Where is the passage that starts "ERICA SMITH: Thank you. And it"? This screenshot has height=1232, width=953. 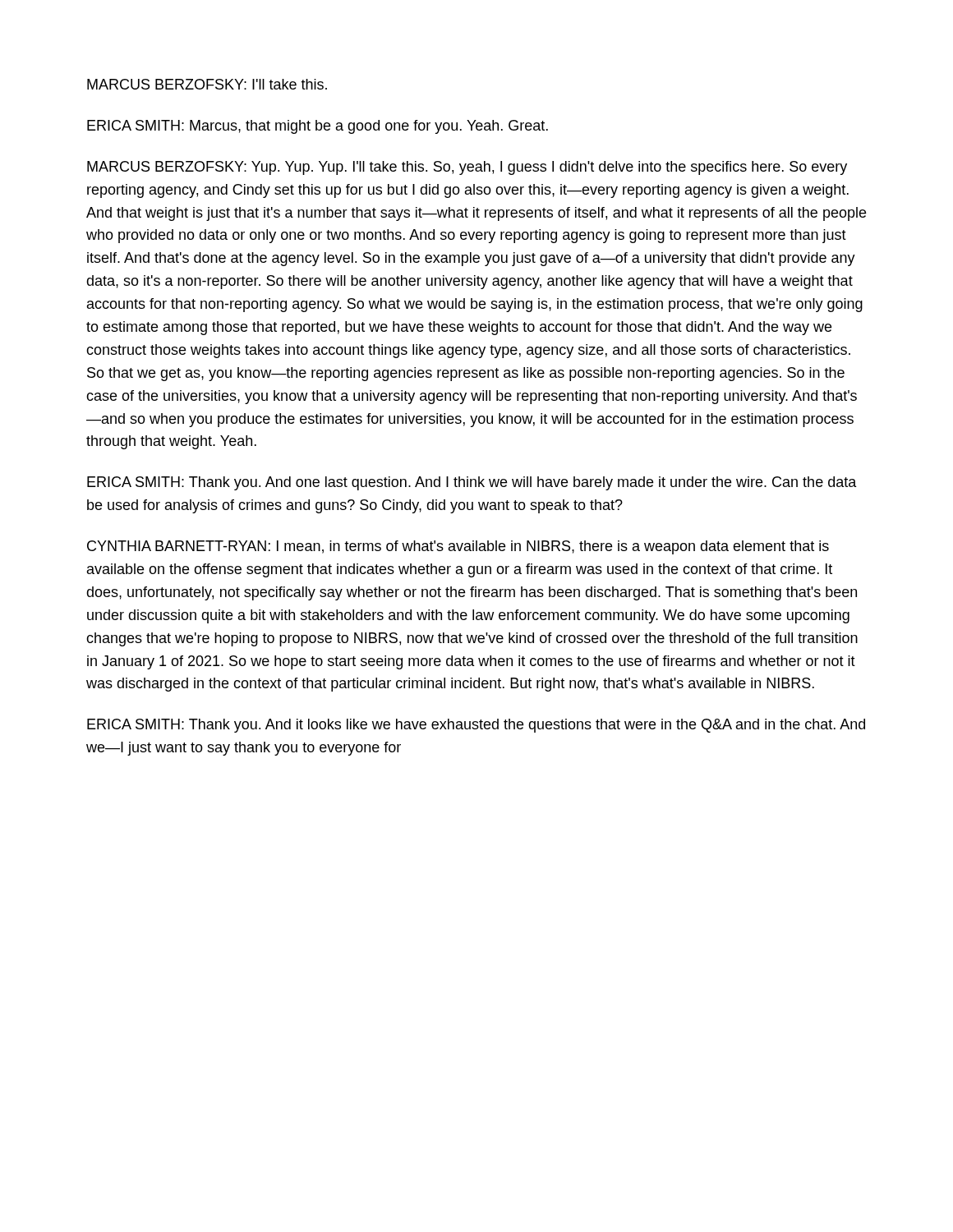click(476, 736)
